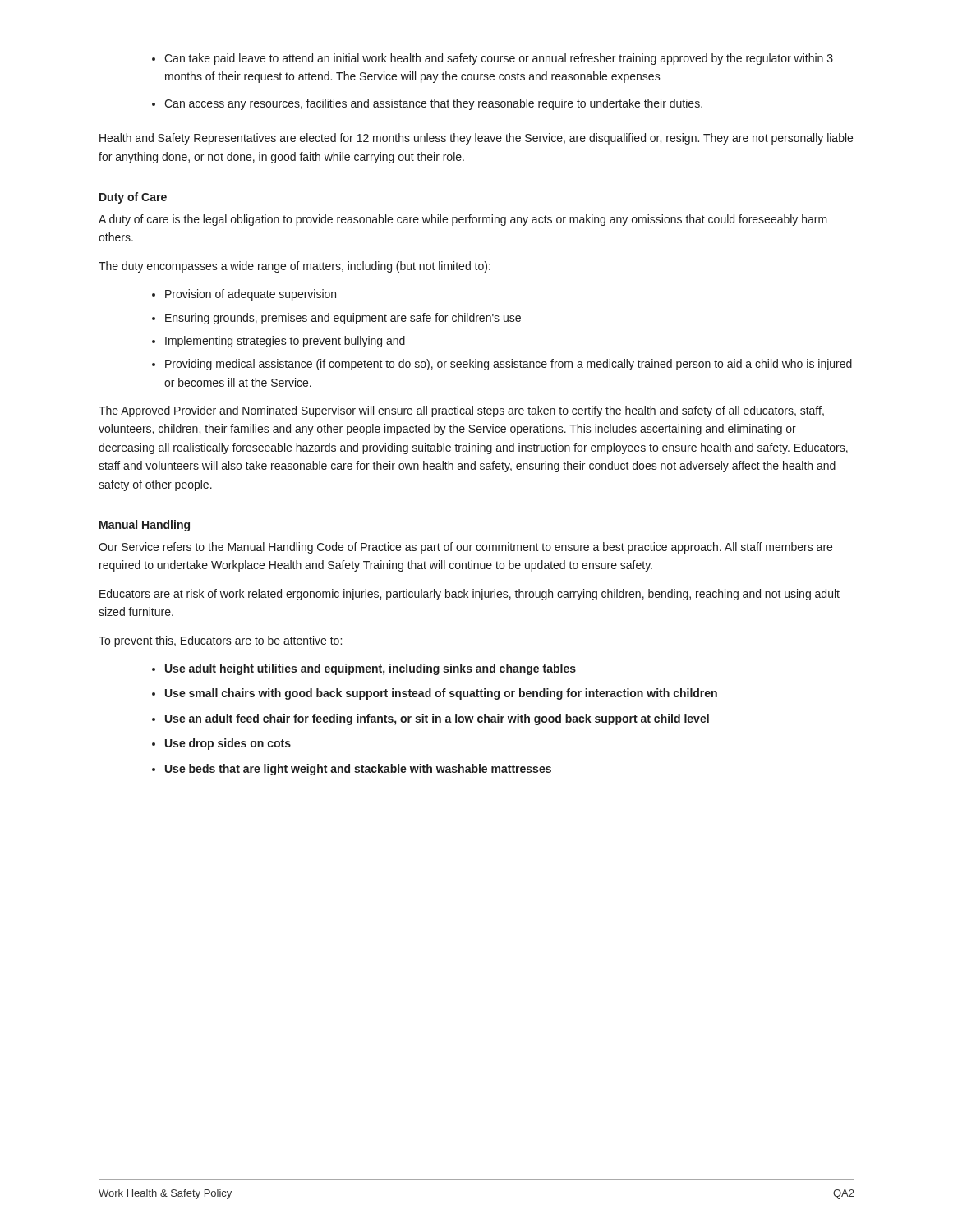The image size is (953, 1232).
Task: Where is the passage that starts "Use an adult"?
Action: tap(437, 718)
